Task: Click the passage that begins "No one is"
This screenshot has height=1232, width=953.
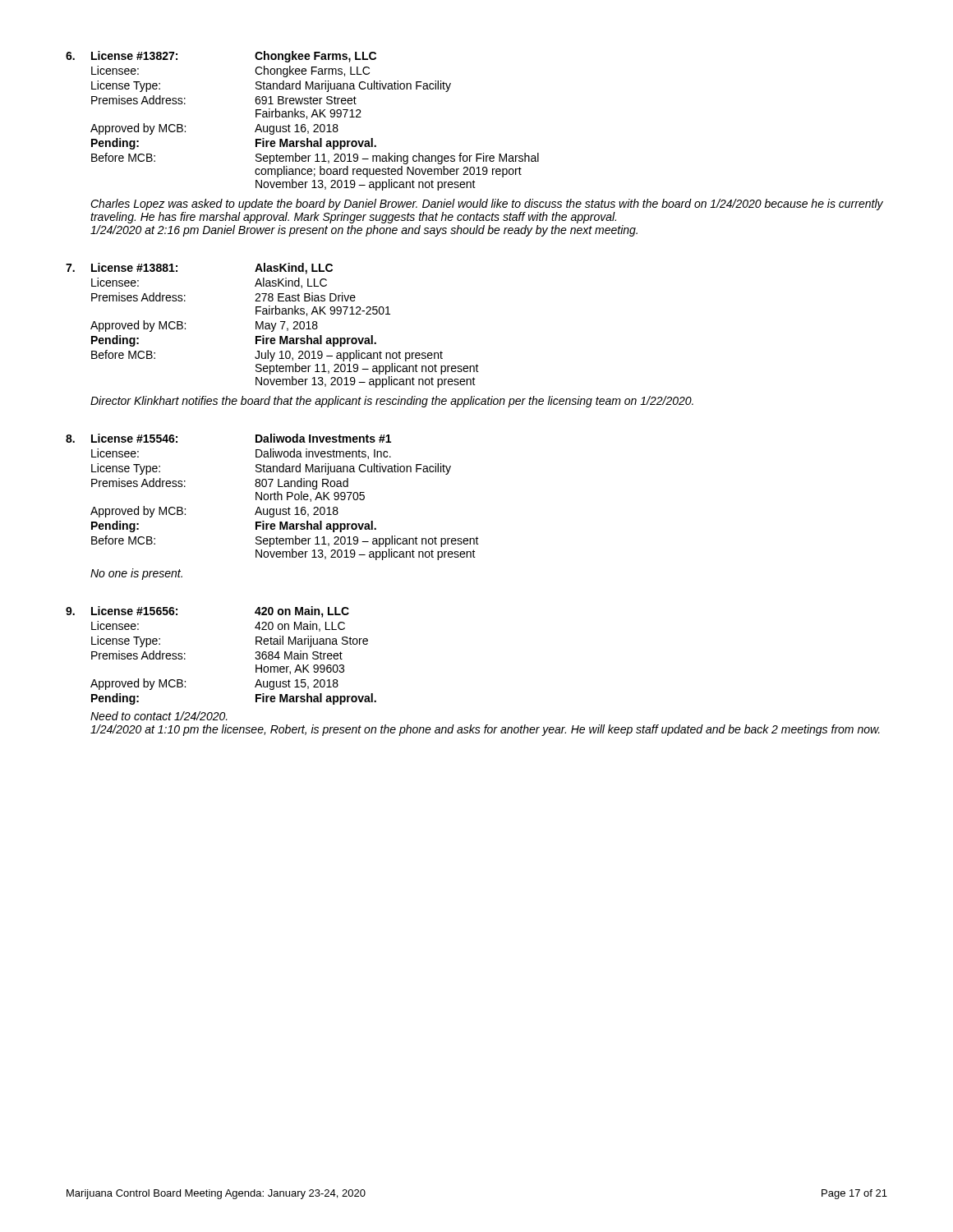Action: pos(137,573)
